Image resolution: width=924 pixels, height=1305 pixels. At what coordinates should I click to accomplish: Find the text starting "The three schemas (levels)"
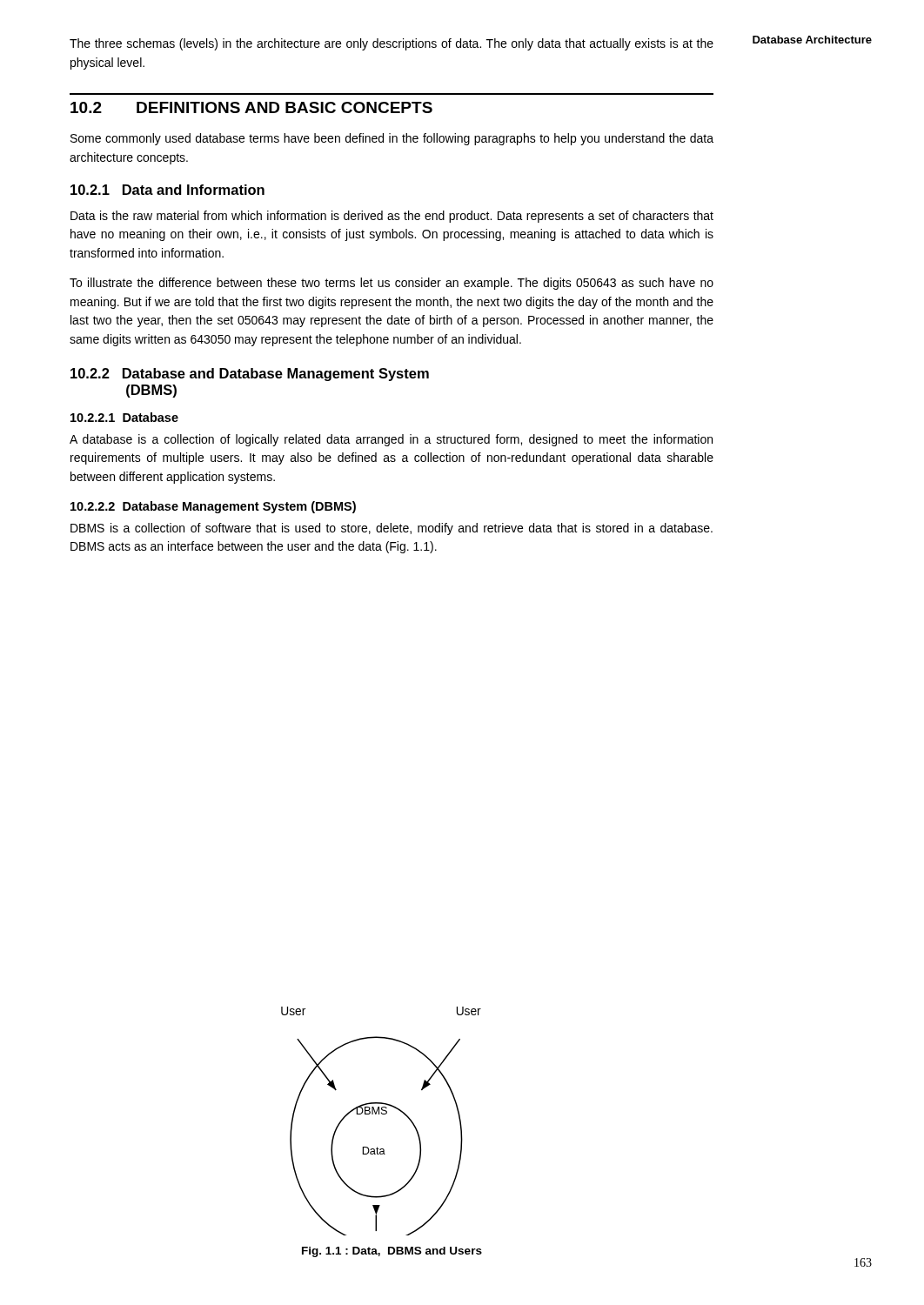click(x=391, y=53)
